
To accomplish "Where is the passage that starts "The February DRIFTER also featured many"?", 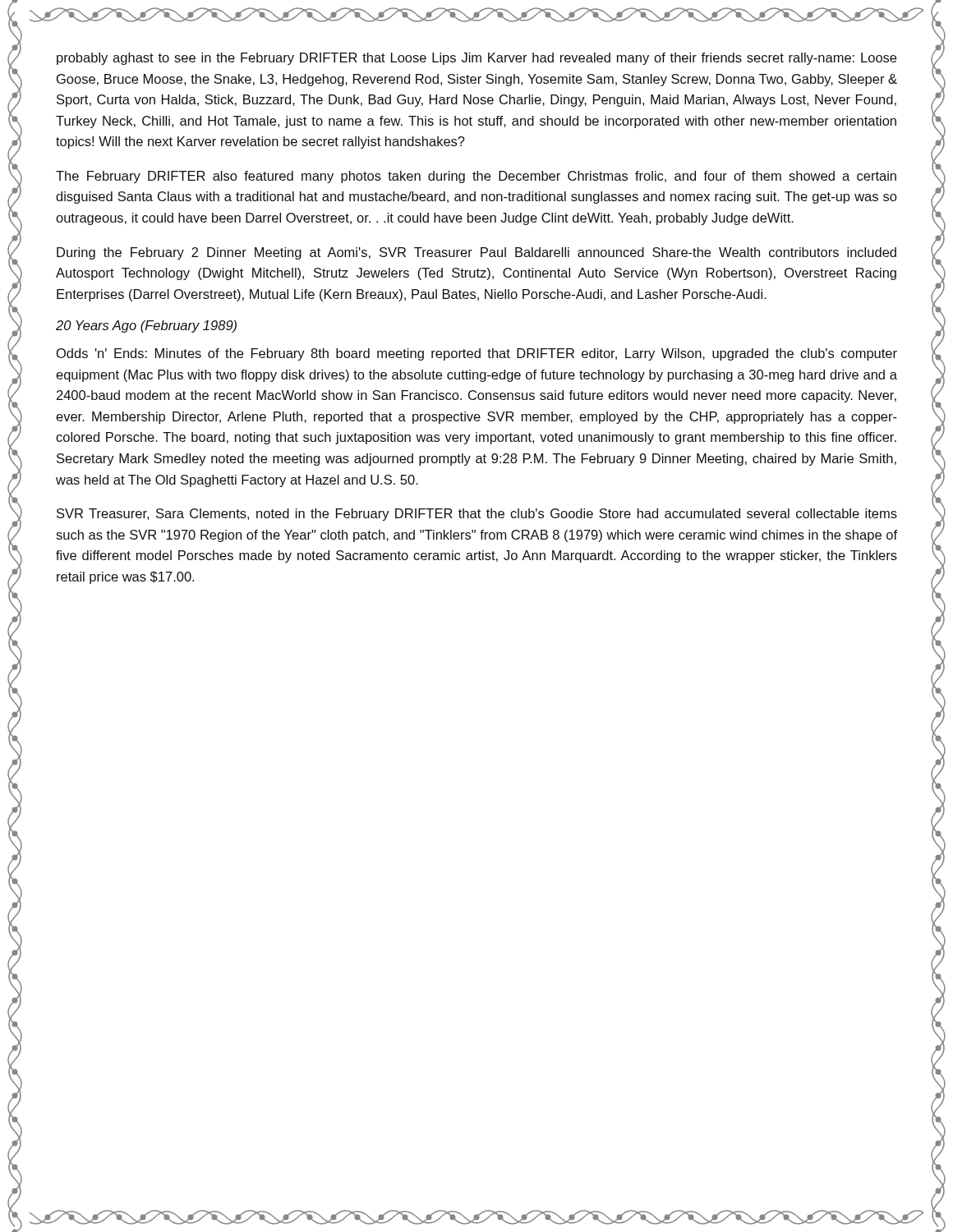I will coord(476,197).
